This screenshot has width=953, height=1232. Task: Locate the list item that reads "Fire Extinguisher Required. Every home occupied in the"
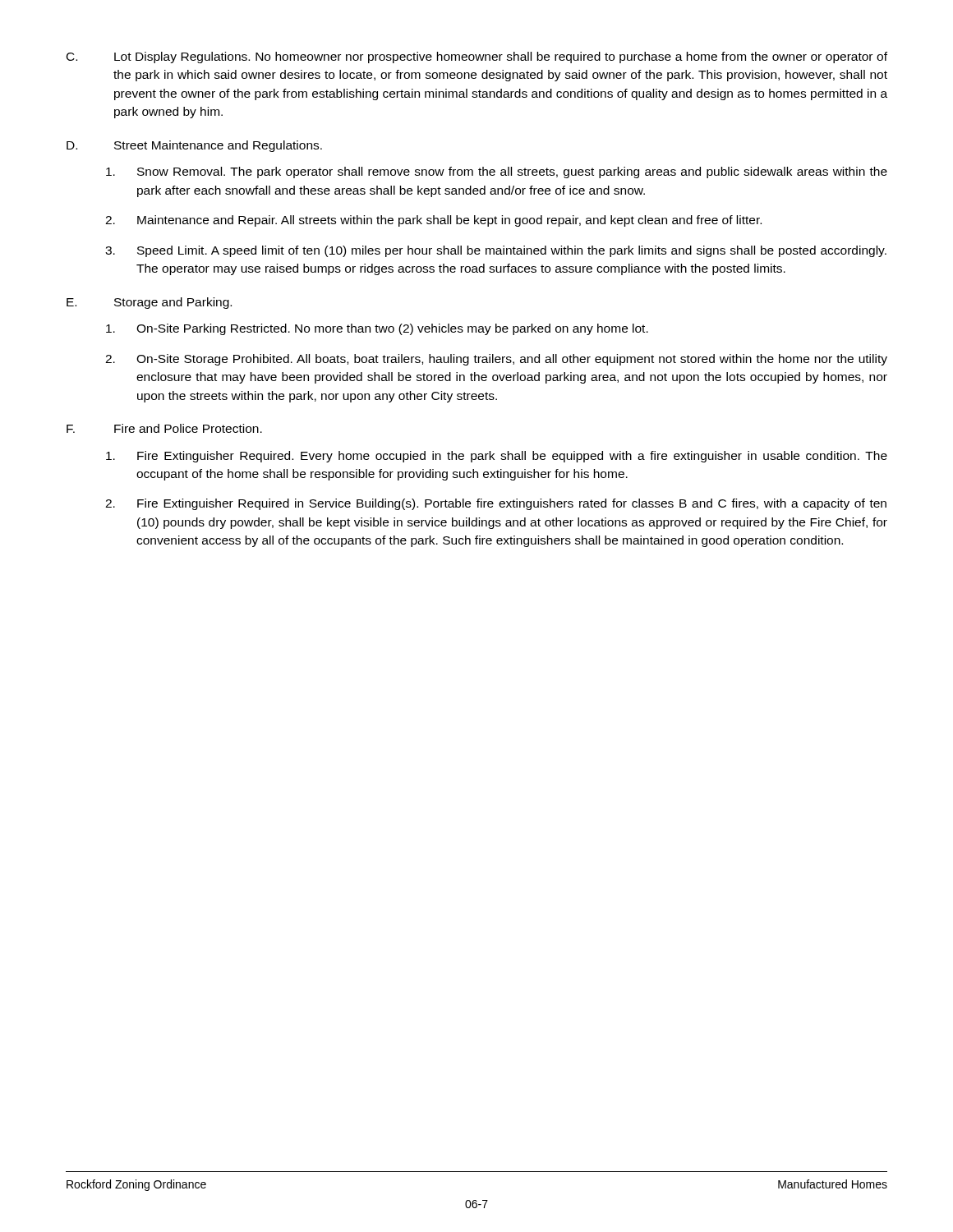pos(496,465)
